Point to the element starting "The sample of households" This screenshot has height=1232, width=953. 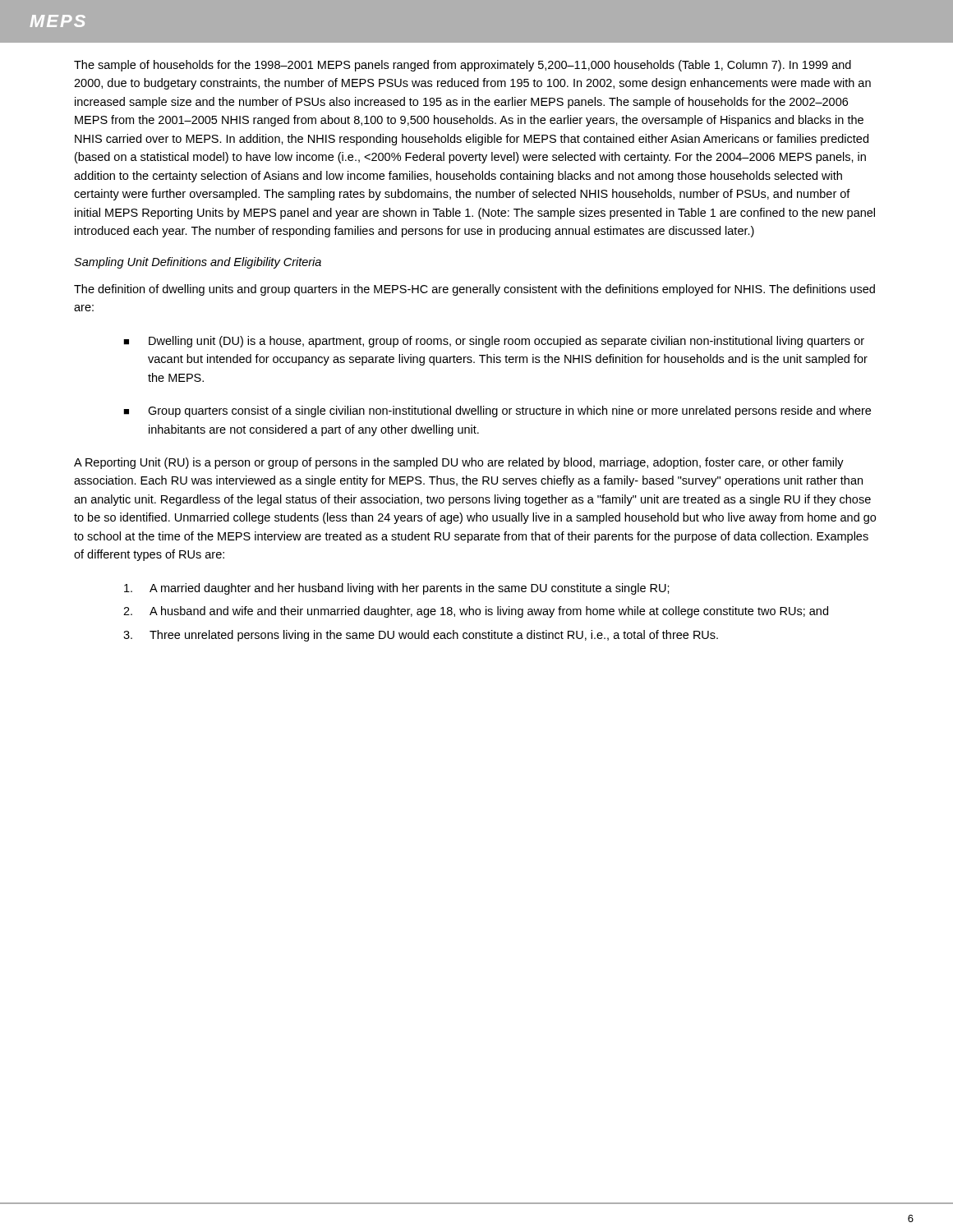[475, 148]
